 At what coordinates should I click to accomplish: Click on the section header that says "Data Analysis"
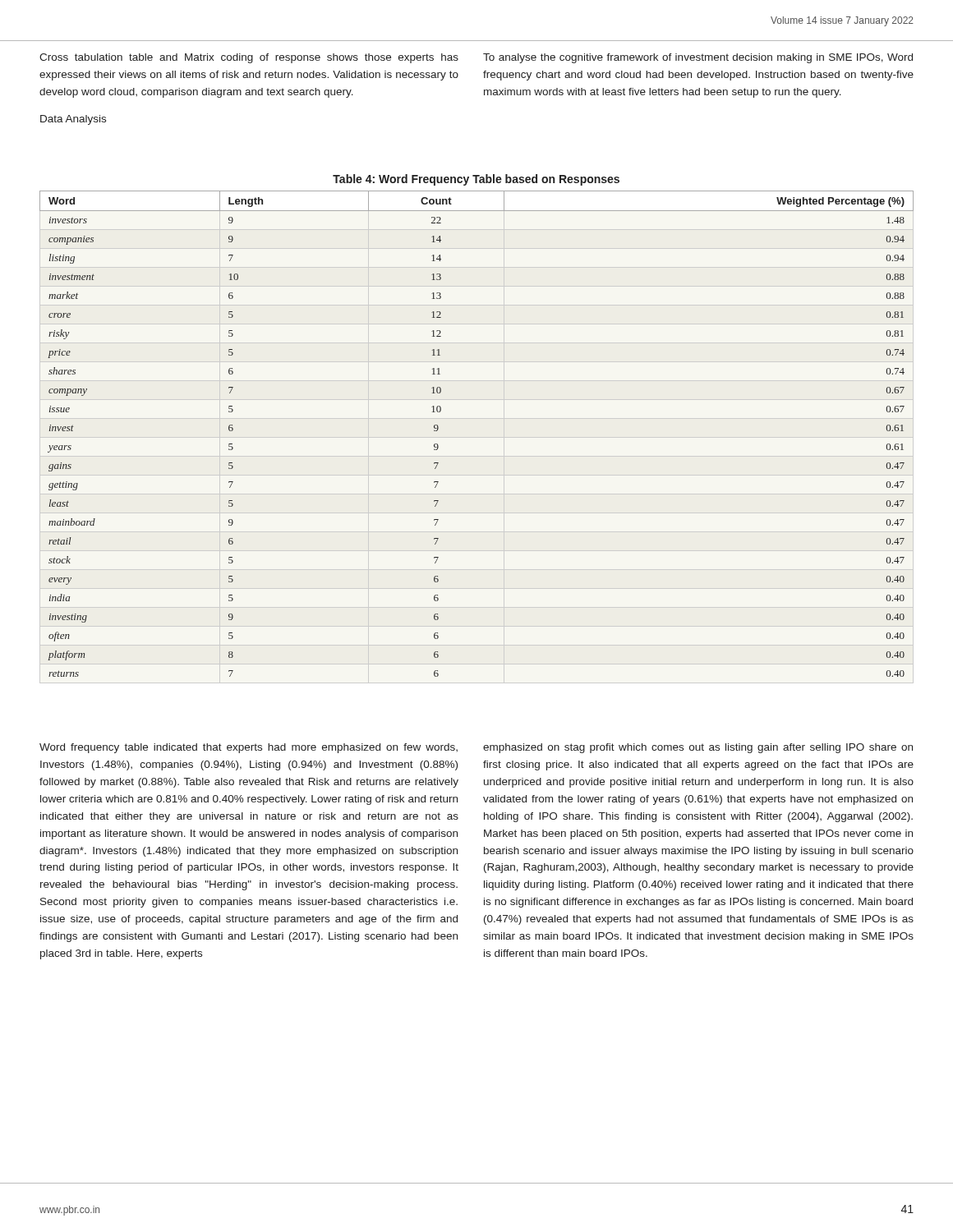[73, 119]
